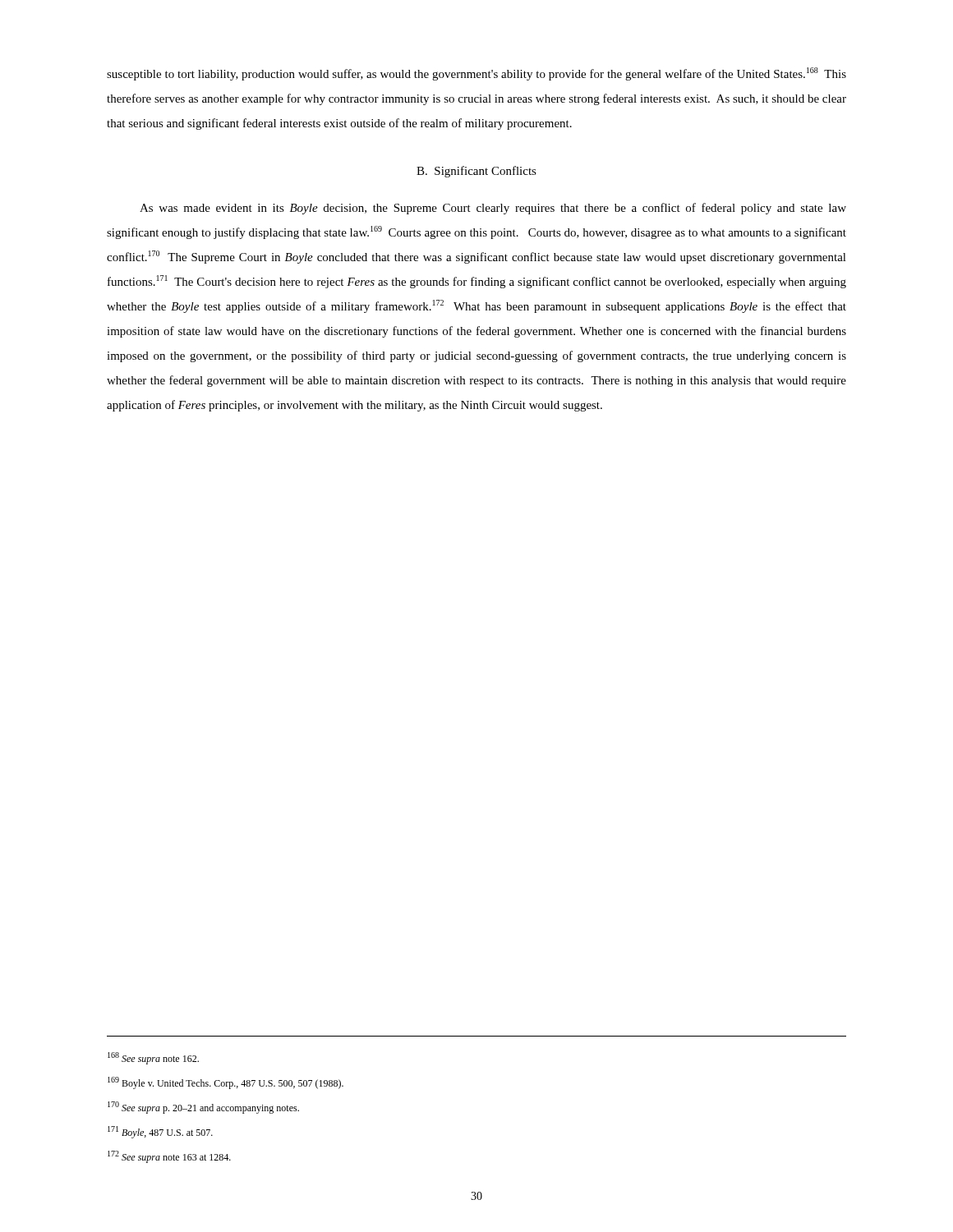Locate the footnote that reads "169 Boyle v. United Techs. Corp., 487 U.S."

click(226, 1083)
